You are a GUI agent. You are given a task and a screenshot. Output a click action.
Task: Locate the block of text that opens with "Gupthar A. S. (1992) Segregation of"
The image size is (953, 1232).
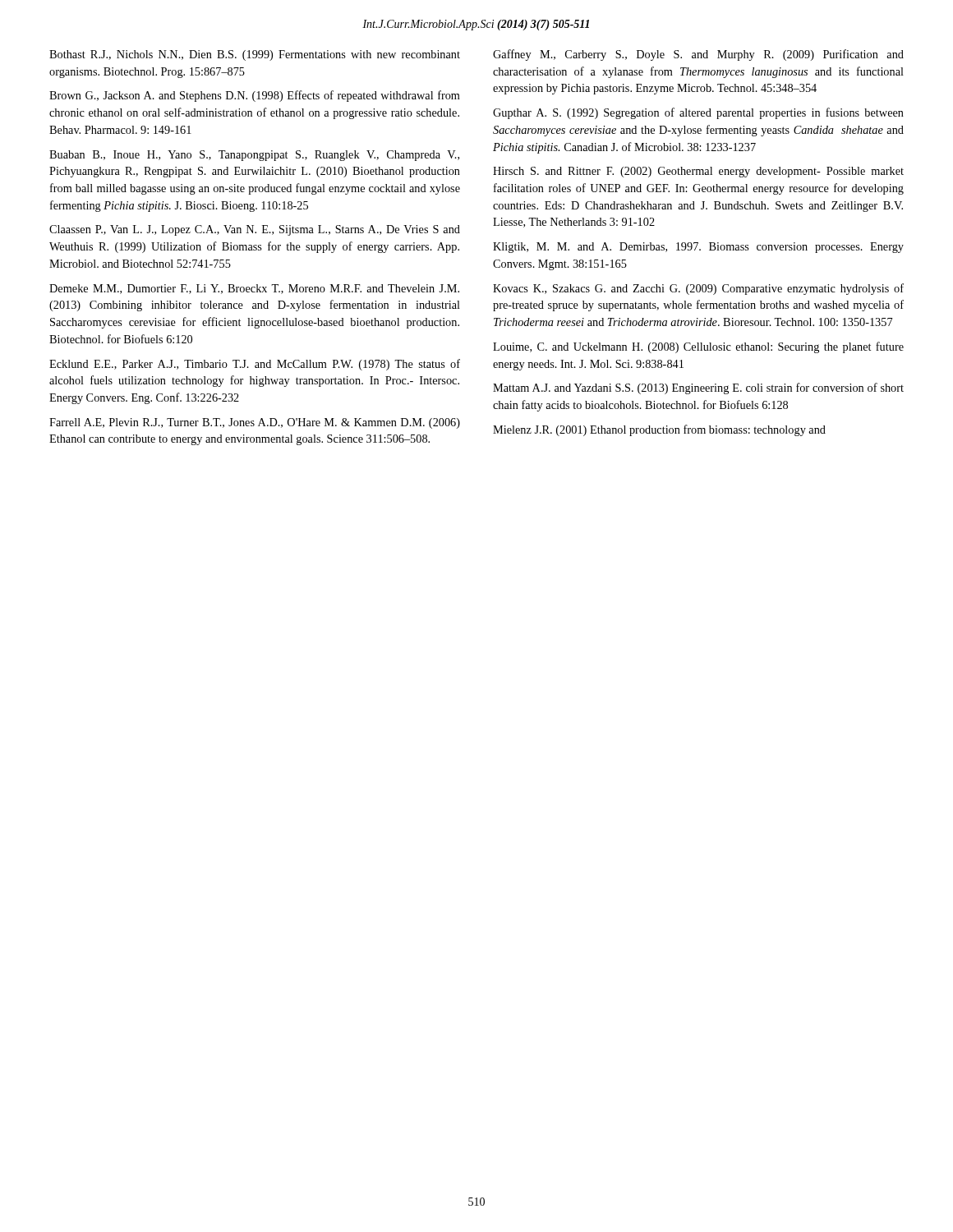point(698,130)
